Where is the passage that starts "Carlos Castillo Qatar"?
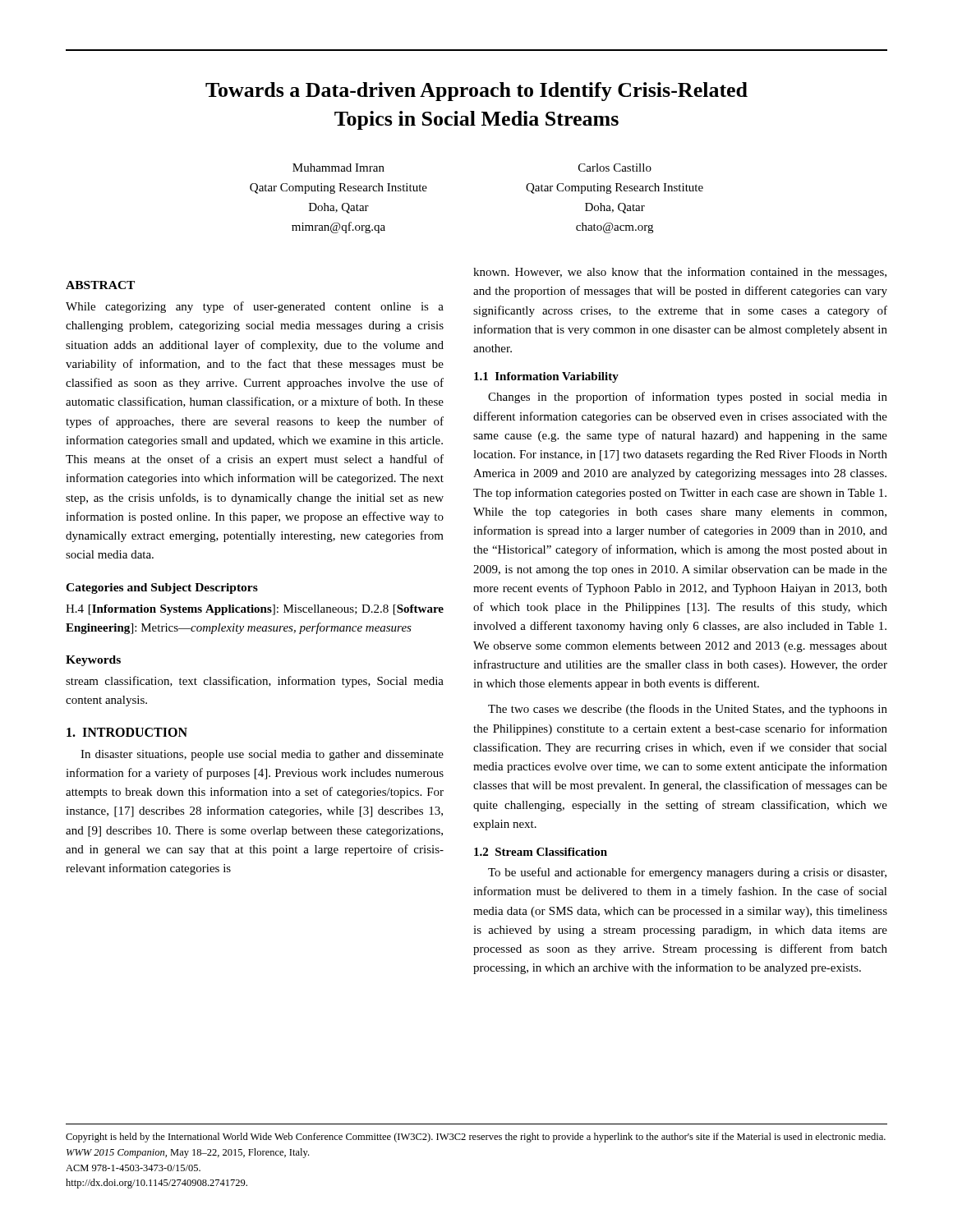The image size is (953, 1232). click(615, 197)
